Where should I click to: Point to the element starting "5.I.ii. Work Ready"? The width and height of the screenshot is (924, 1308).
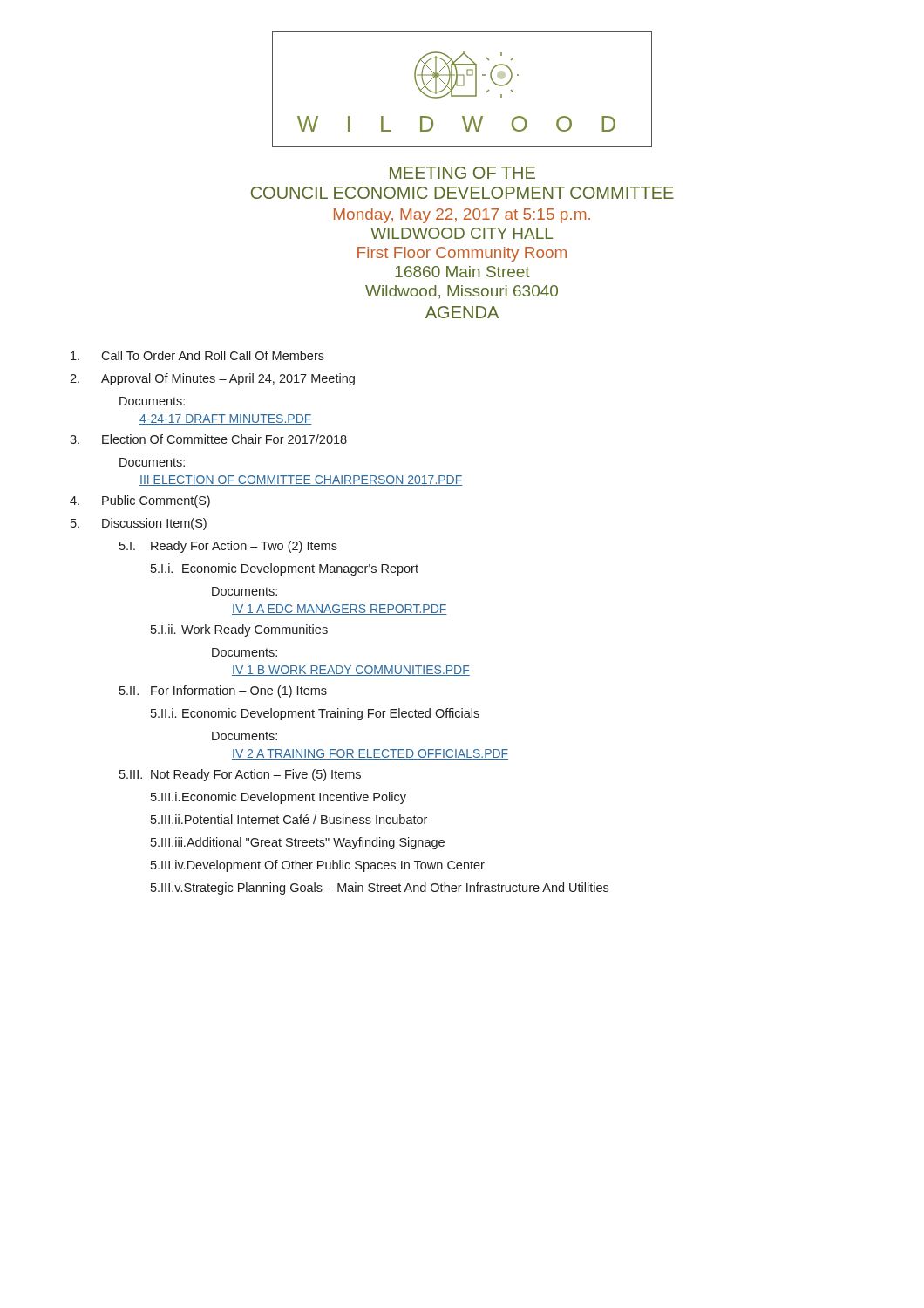pos(239,630)
